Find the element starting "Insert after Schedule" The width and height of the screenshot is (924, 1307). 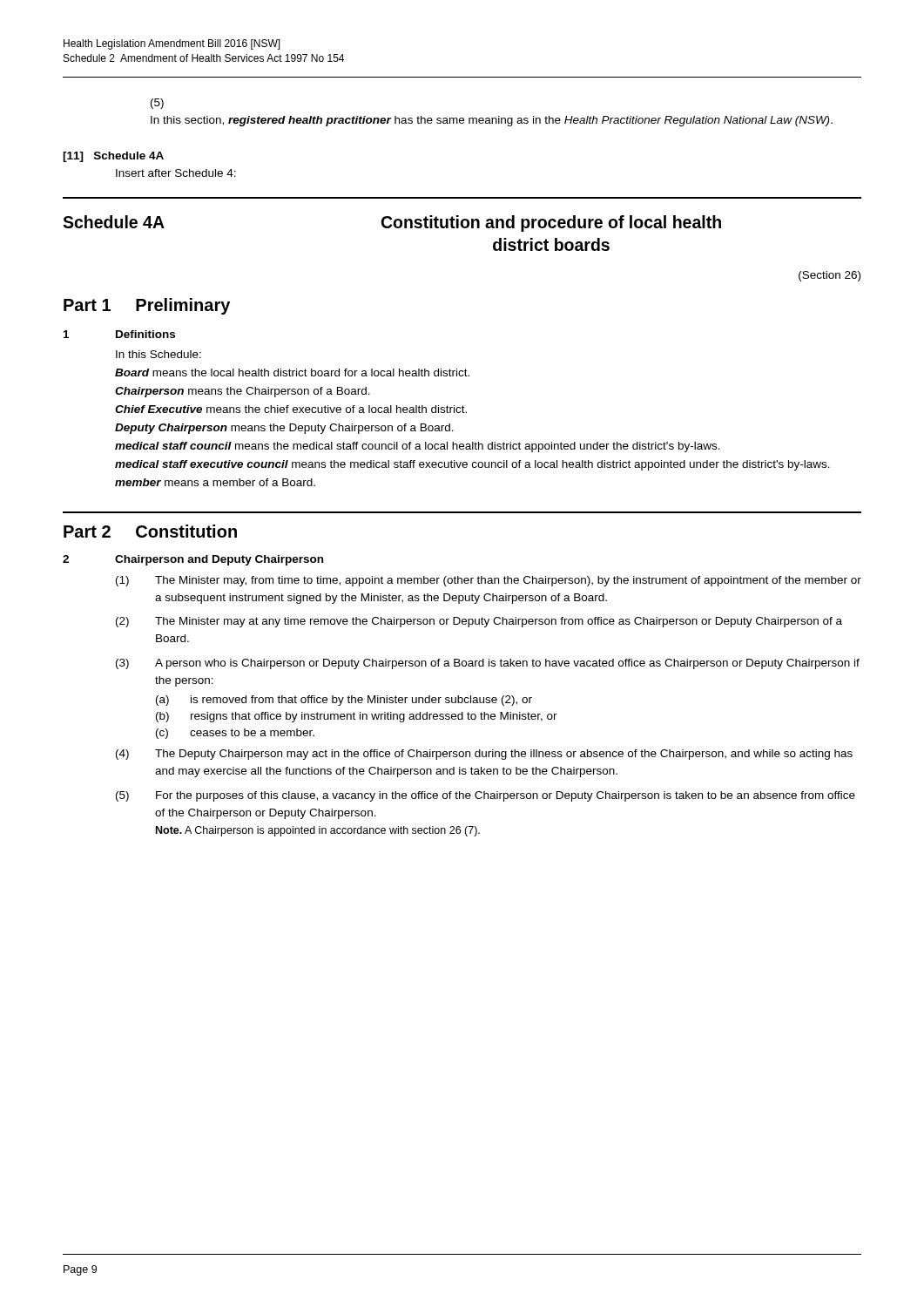(x=176, y=173)
